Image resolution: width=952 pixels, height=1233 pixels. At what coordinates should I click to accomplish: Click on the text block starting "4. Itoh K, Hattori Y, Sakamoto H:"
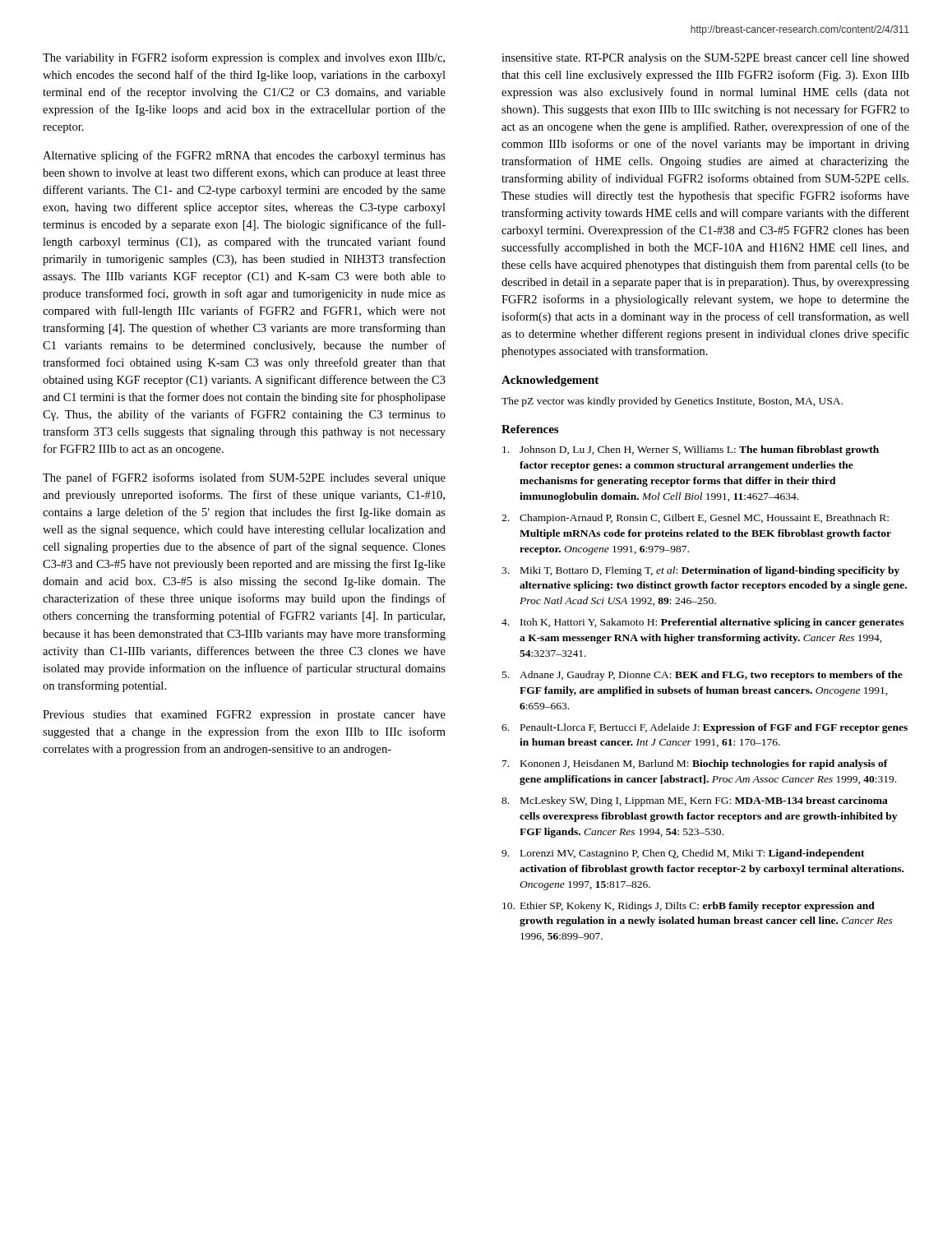(705, 638)
